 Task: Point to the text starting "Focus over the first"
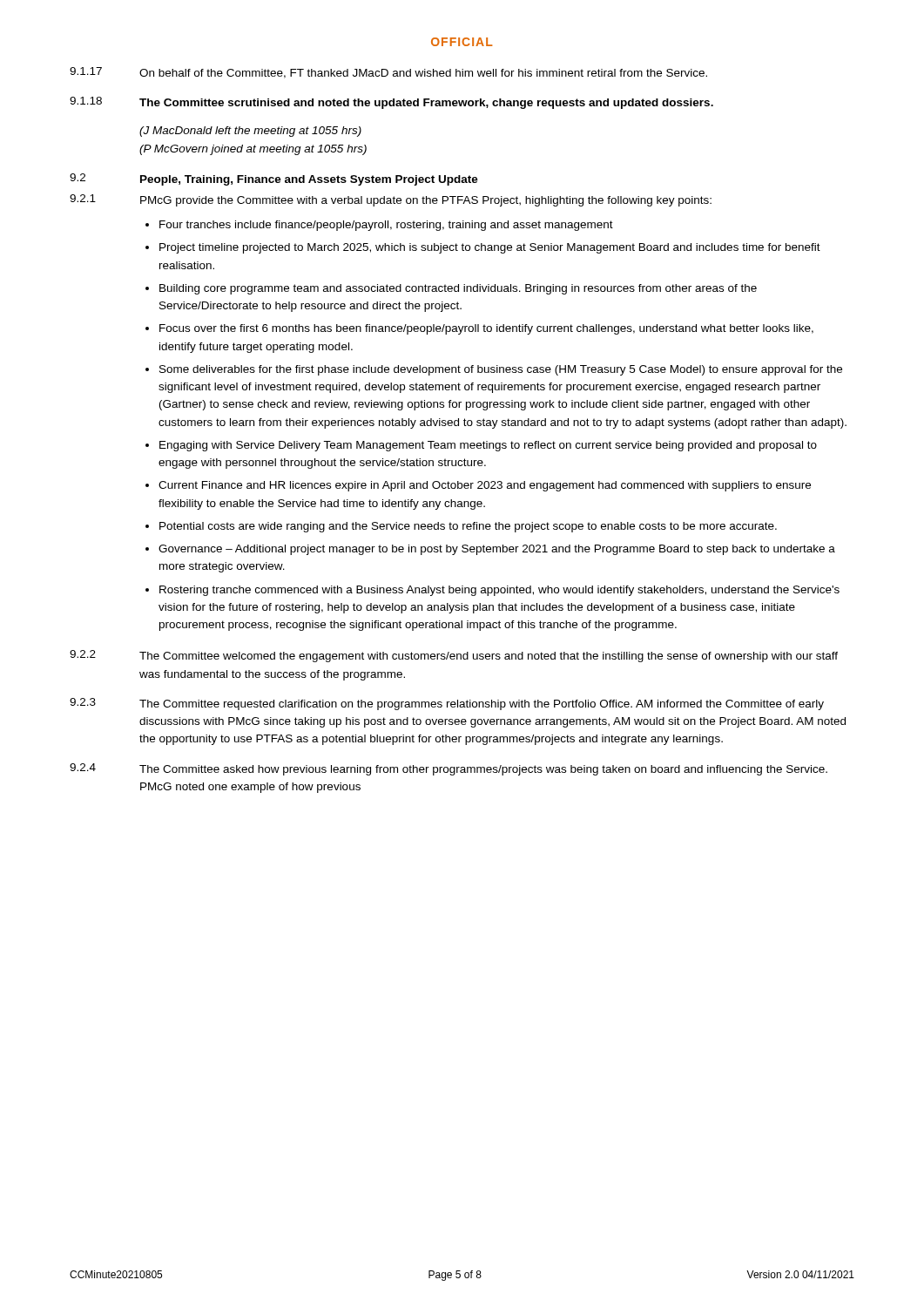506,338
